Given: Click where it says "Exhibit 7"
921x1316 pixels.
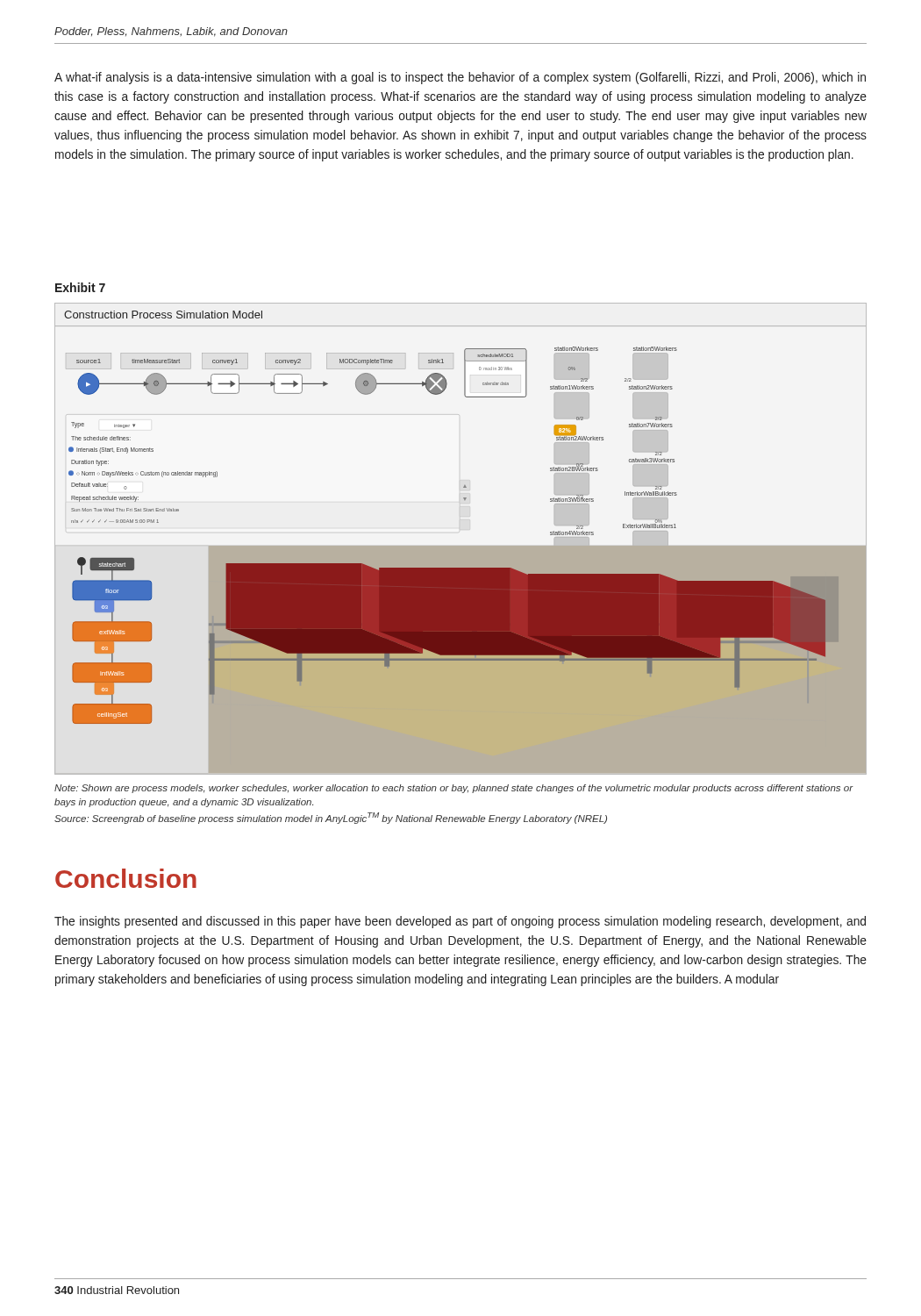Looking at the screenshot, I should click(80, 288).
